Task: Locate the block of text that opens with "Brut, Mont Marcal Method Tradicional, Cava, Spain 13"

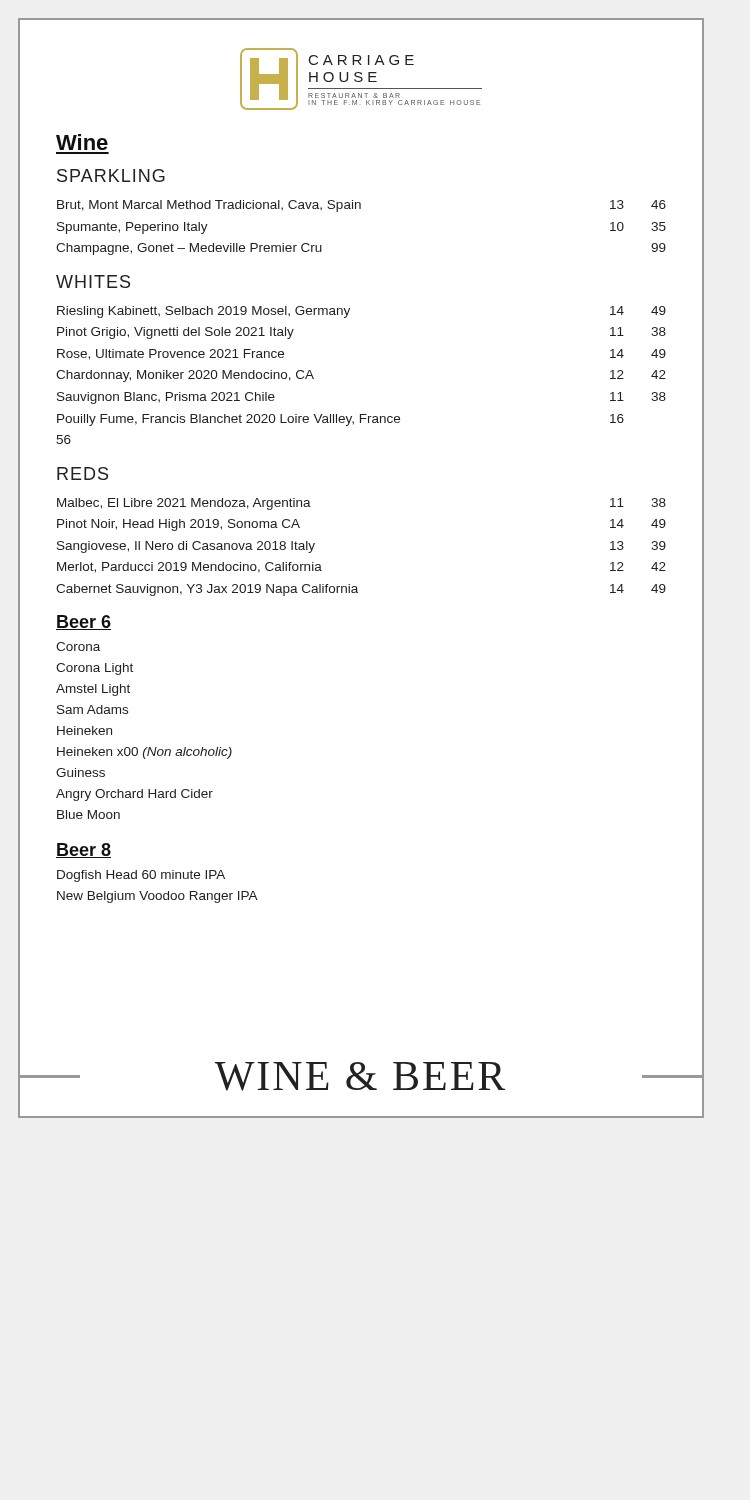Action: point(362,206)
